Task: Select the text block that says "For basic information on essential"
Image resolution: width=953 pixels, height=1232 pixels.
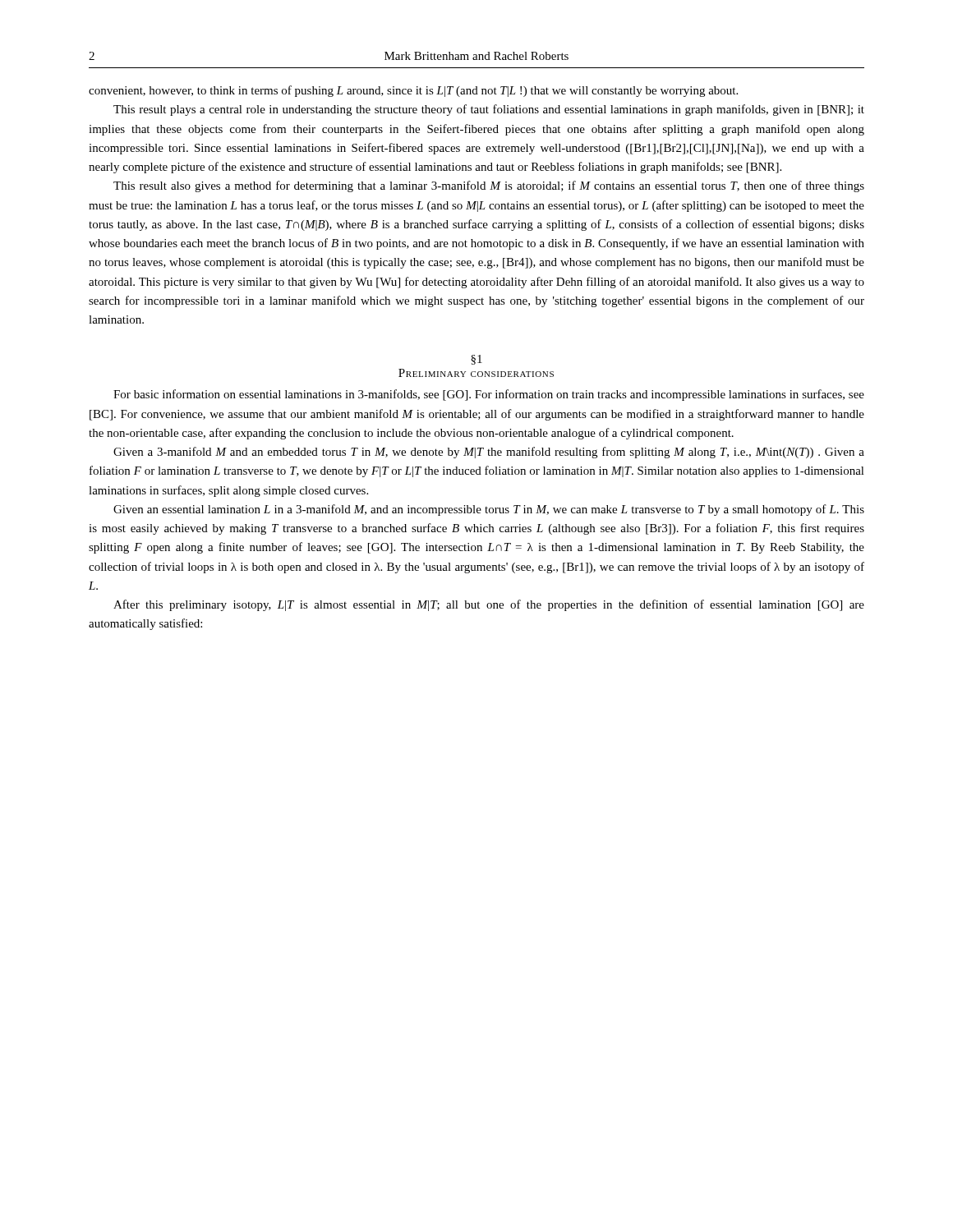Action: tap(476, 414)
